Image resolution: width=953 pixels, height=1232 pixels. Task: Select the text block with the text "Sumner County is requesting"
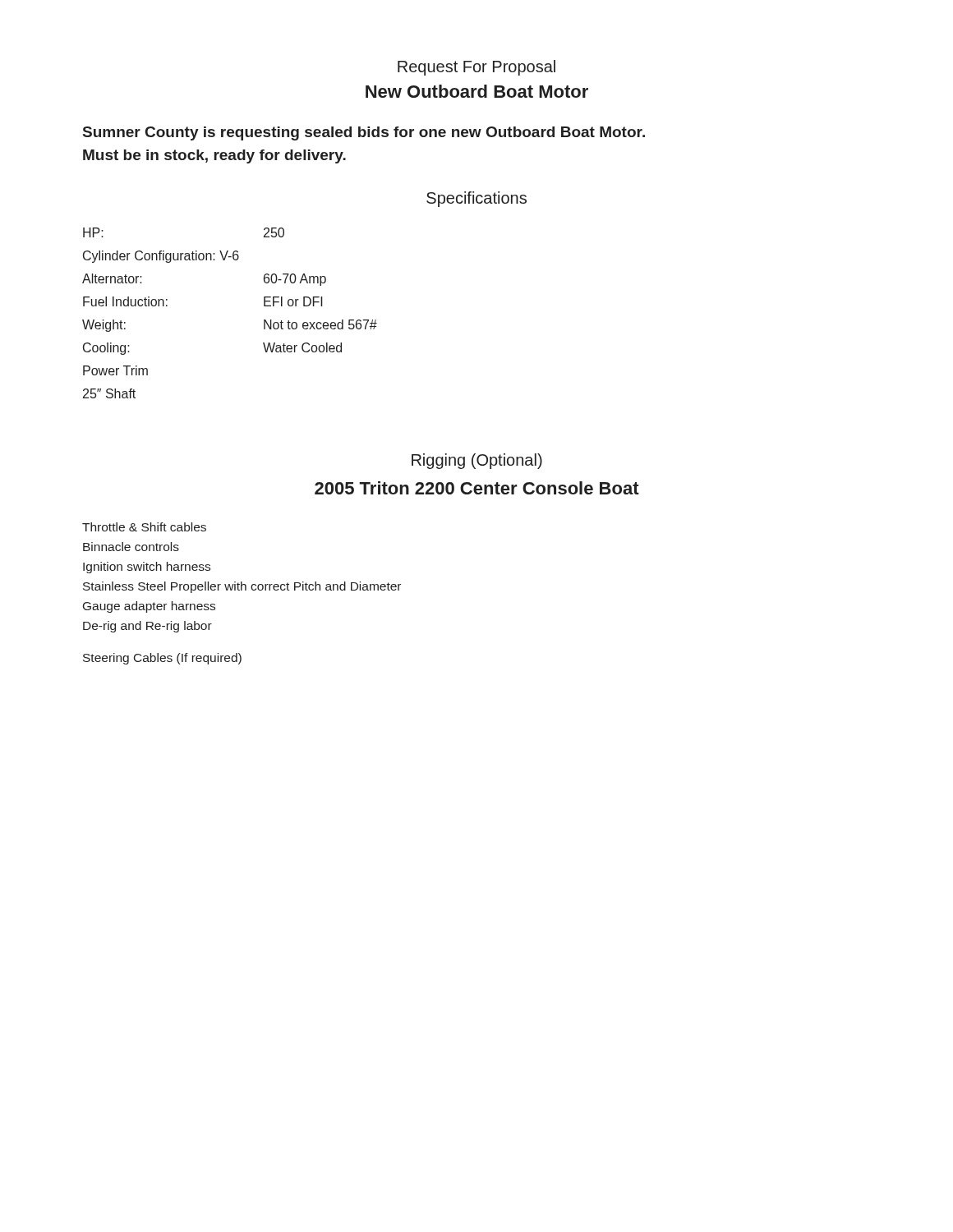point(364,143)
